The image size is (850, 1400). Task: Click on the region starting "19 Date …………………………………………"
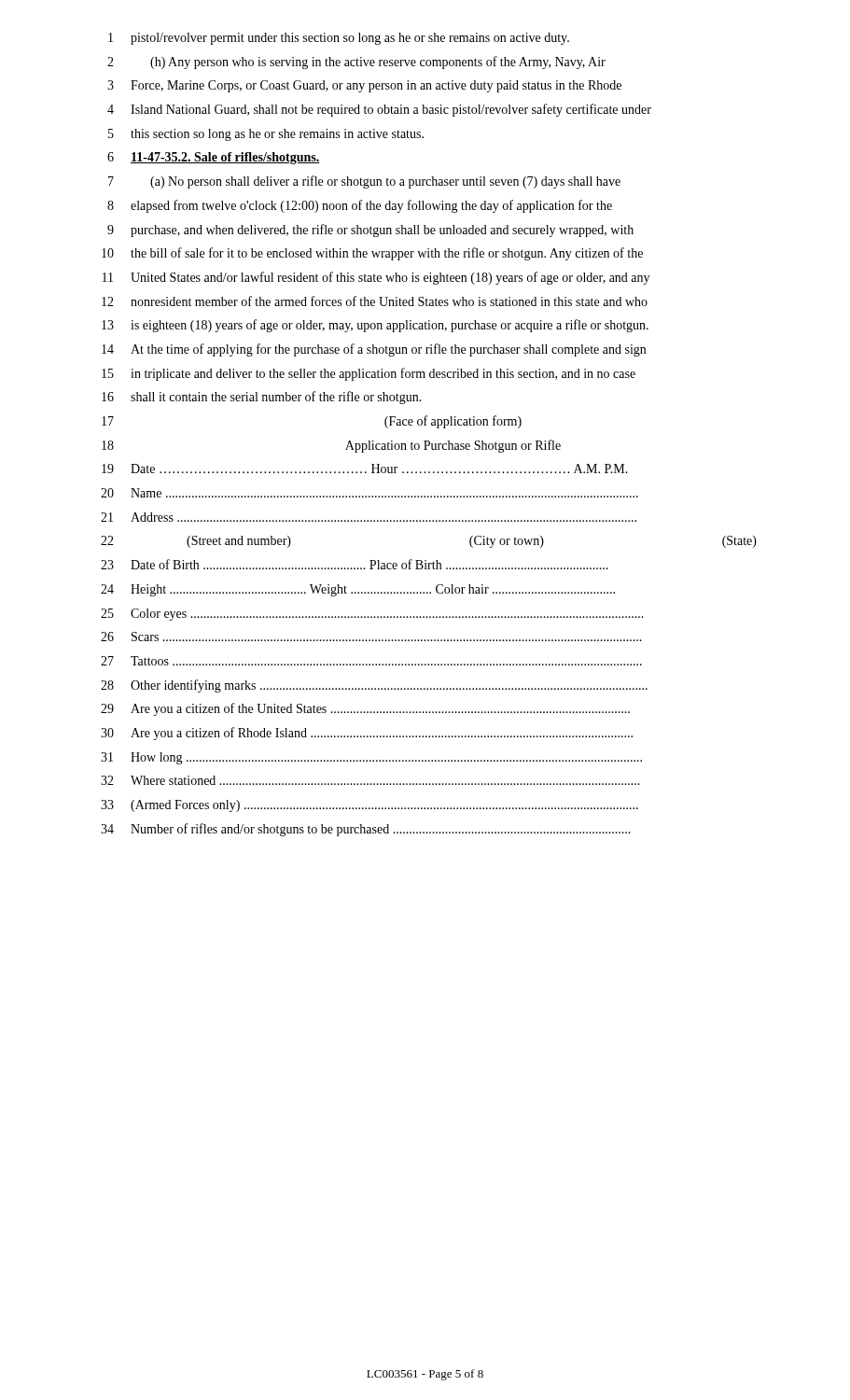coord(430,470)
